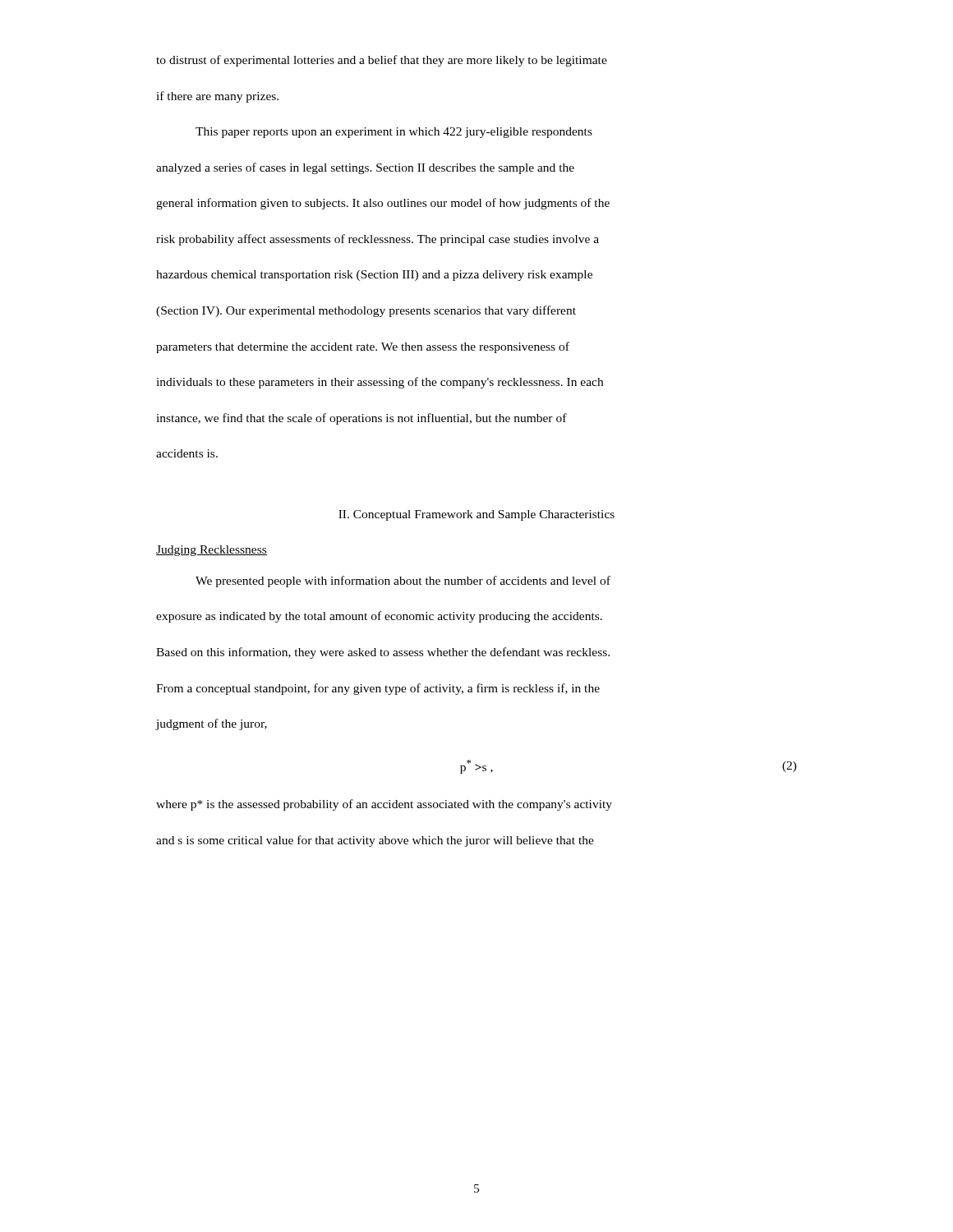This screenshot has height=1232, width=953.
Task: Locate the formula that says "p* >s , (2)"
Action: point(476,766)
